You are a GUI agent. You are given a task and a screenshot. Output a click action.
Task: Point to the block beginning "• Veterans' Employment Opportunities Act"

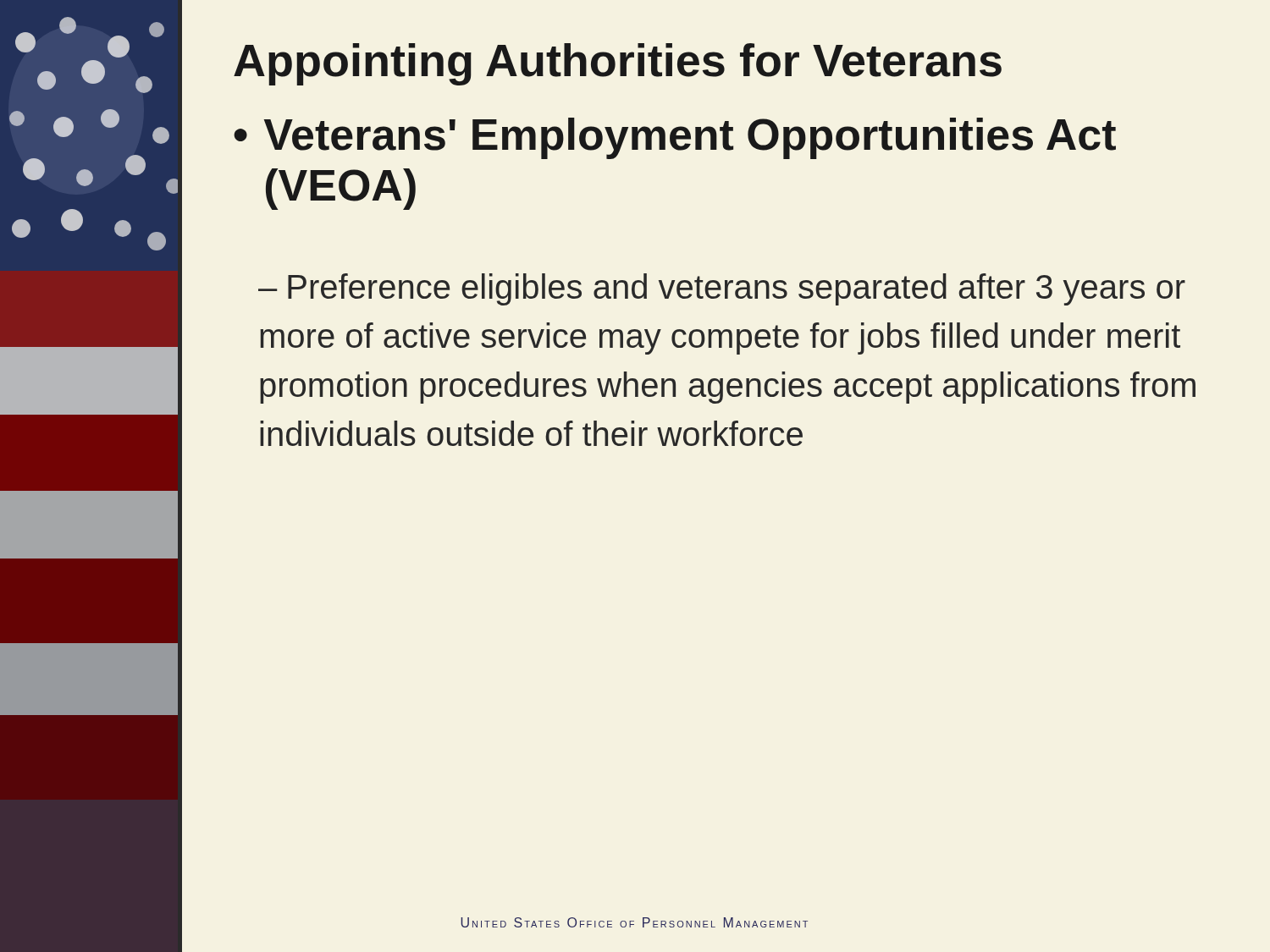pyautogui.click(x=726, y=161)
